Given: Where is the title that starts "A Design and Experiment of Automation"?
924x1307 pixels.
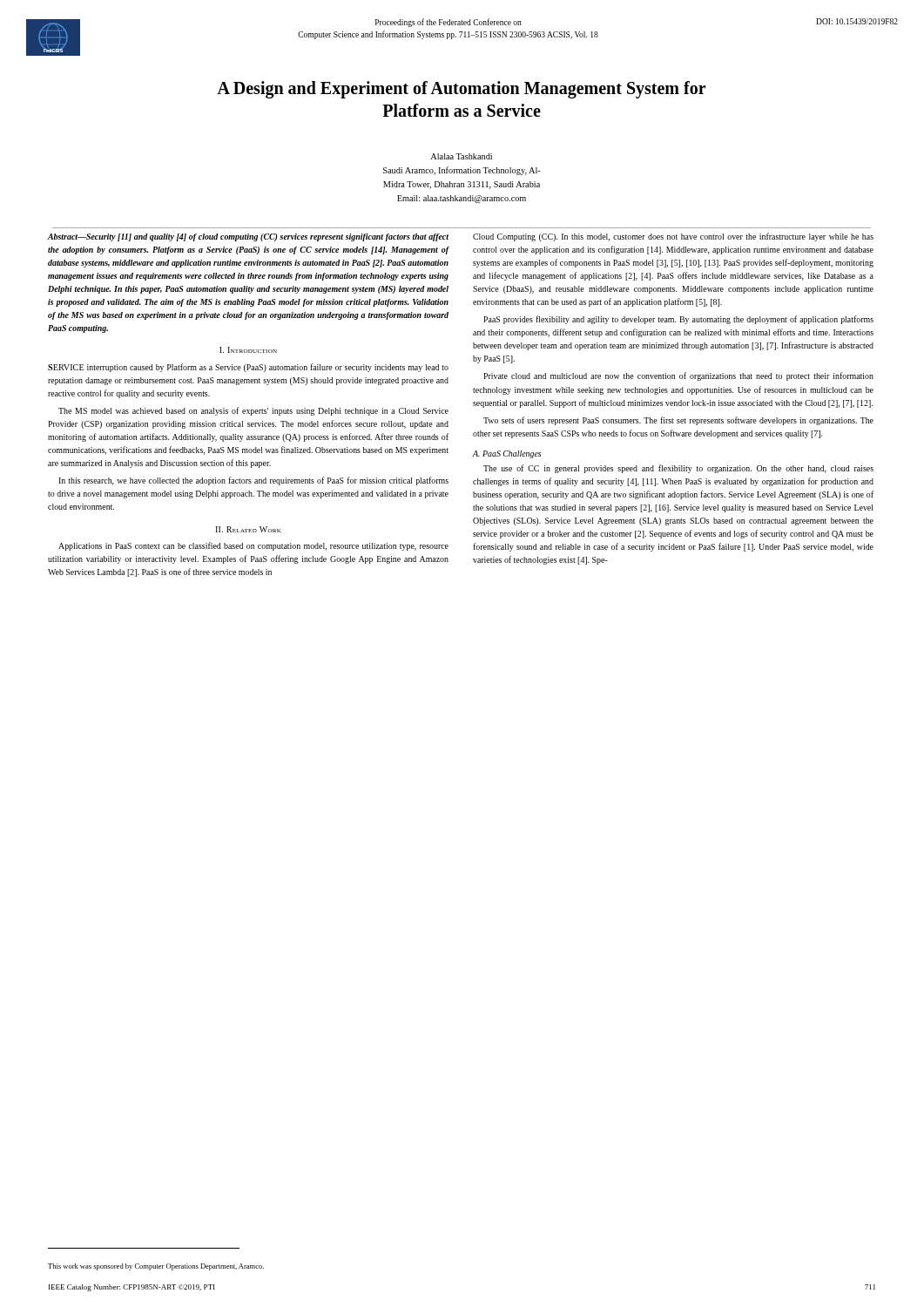Looking at the screenshot, I should click(462, 99).
